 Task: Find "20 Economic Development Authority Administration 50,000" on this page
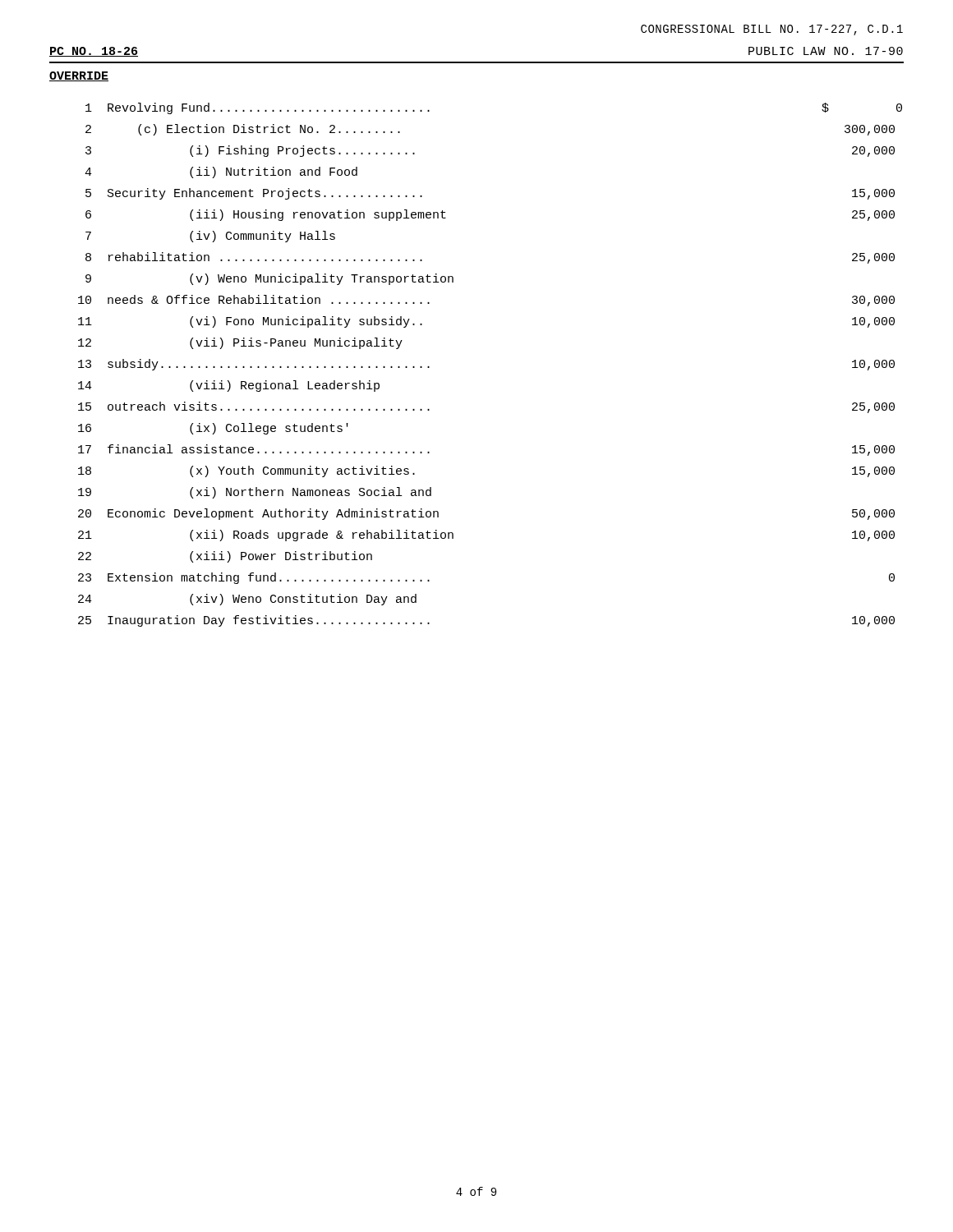click(272, 514)
